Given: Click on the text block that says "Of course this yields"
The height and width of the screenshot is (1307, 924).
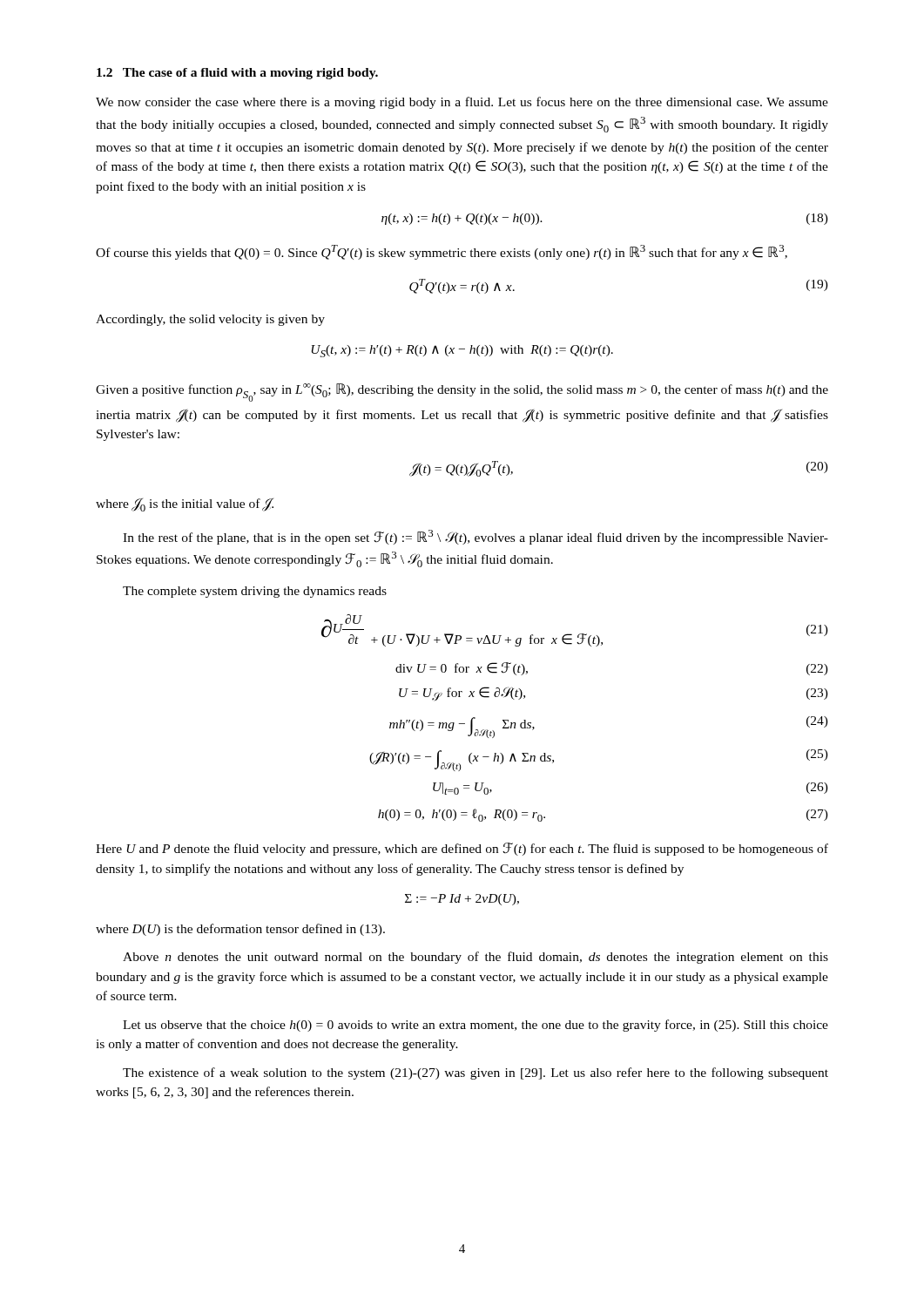Looking at the screenshot, I should pyautogui.click(x=462, y=251).
